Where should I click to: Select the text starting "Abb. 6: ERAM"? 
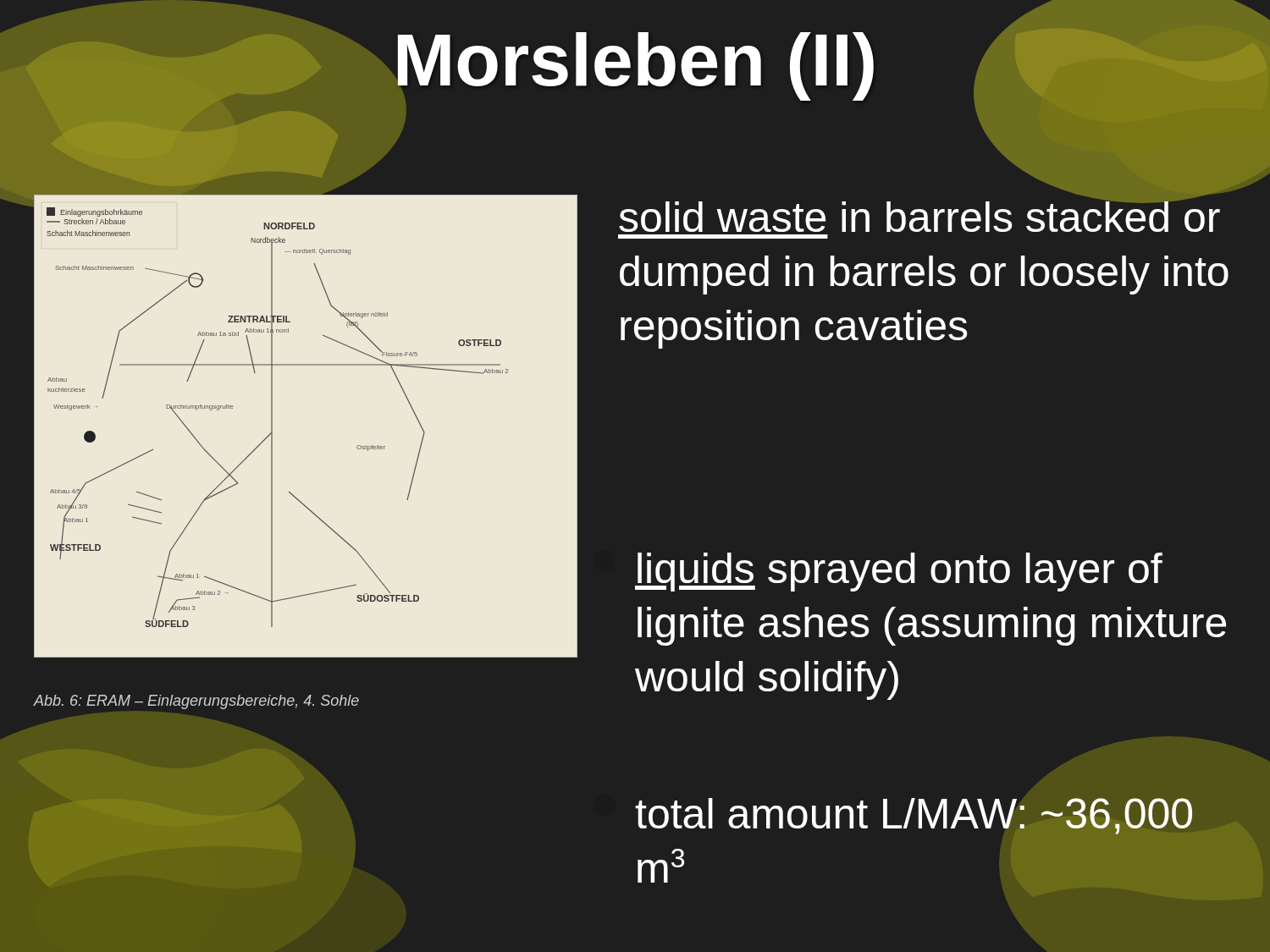click(197, 701)
